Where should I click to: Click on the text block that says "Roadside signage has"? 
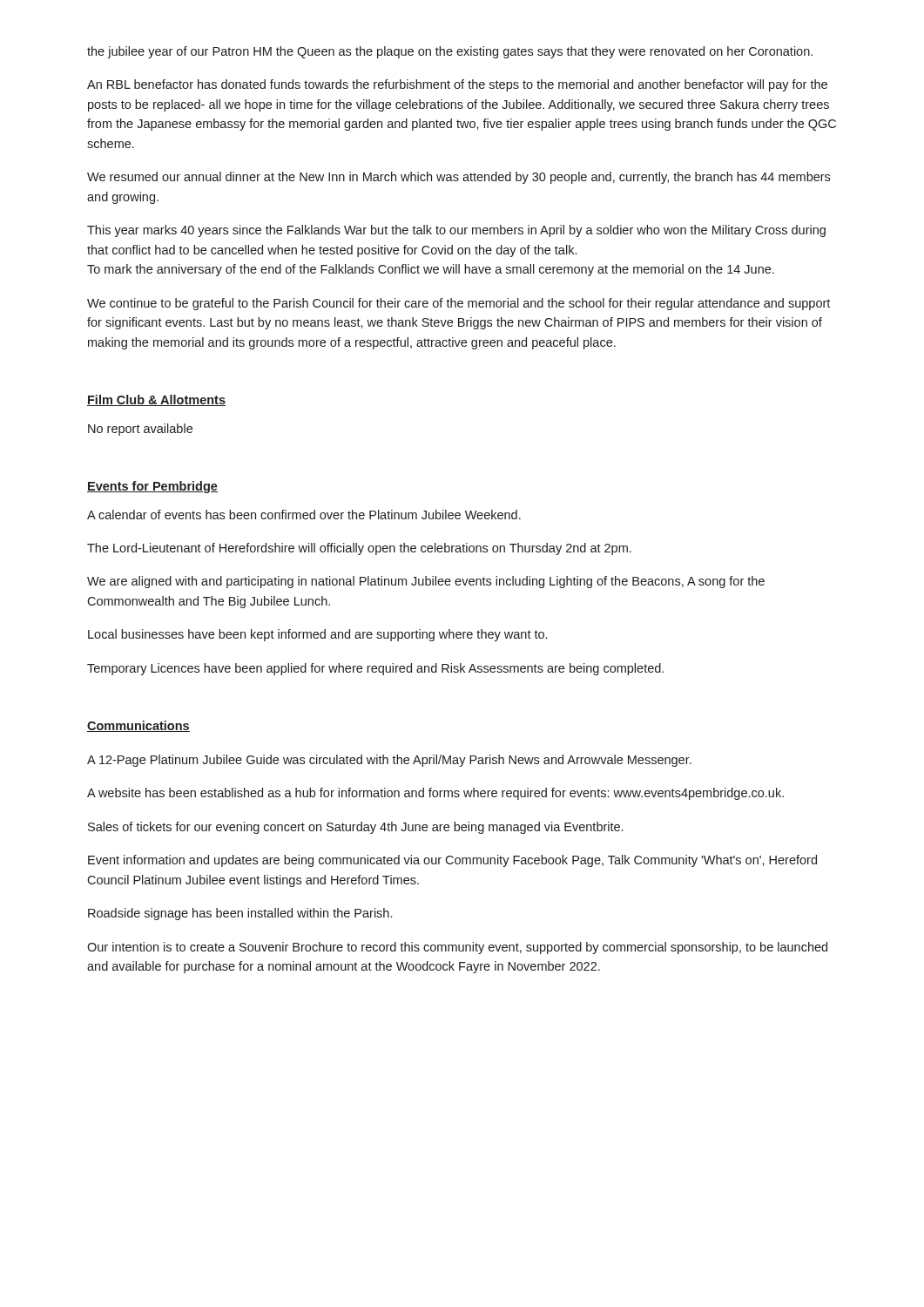coord(240,913)
